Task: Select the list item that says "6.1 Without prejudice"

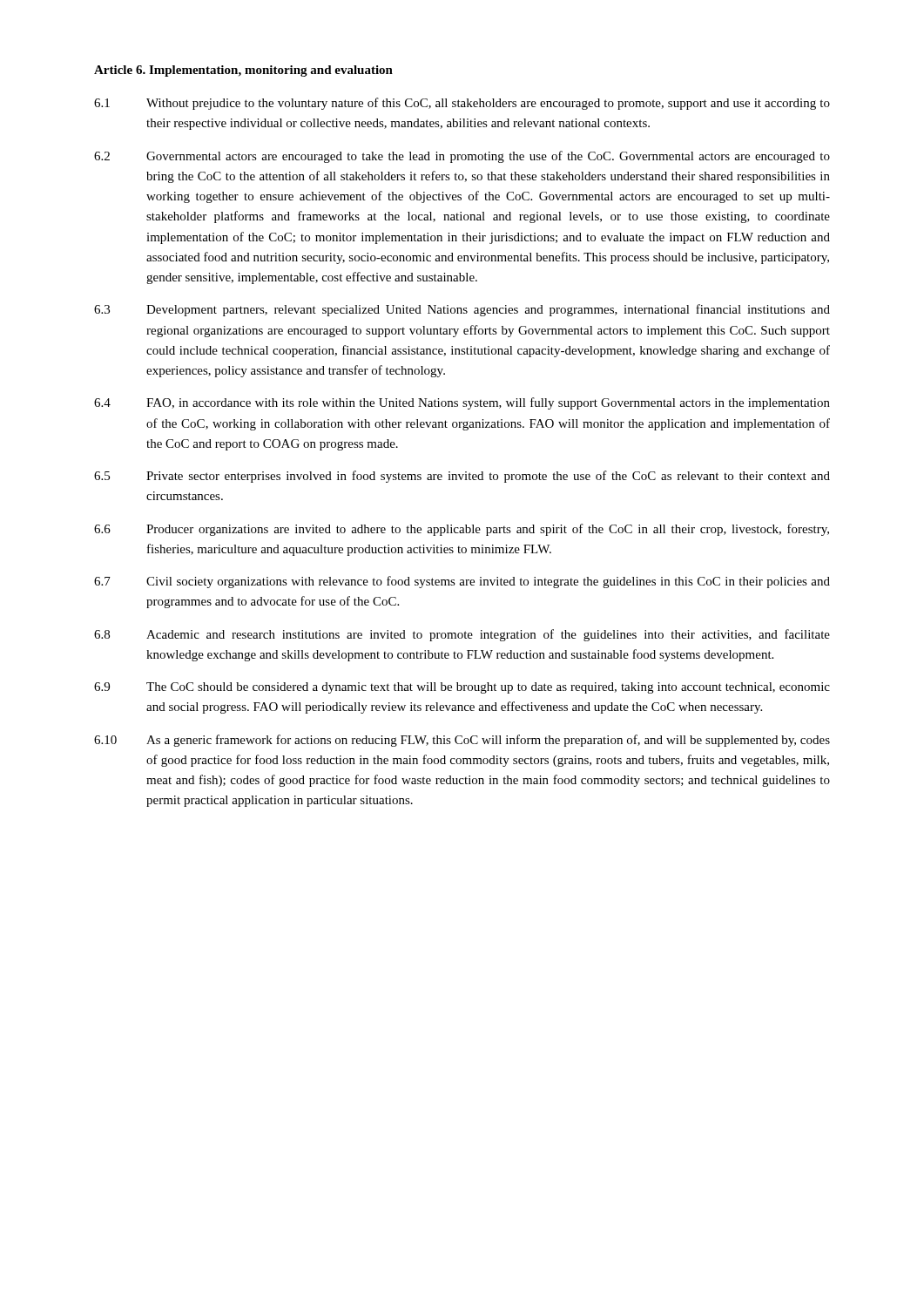Action: click(462, 113)
